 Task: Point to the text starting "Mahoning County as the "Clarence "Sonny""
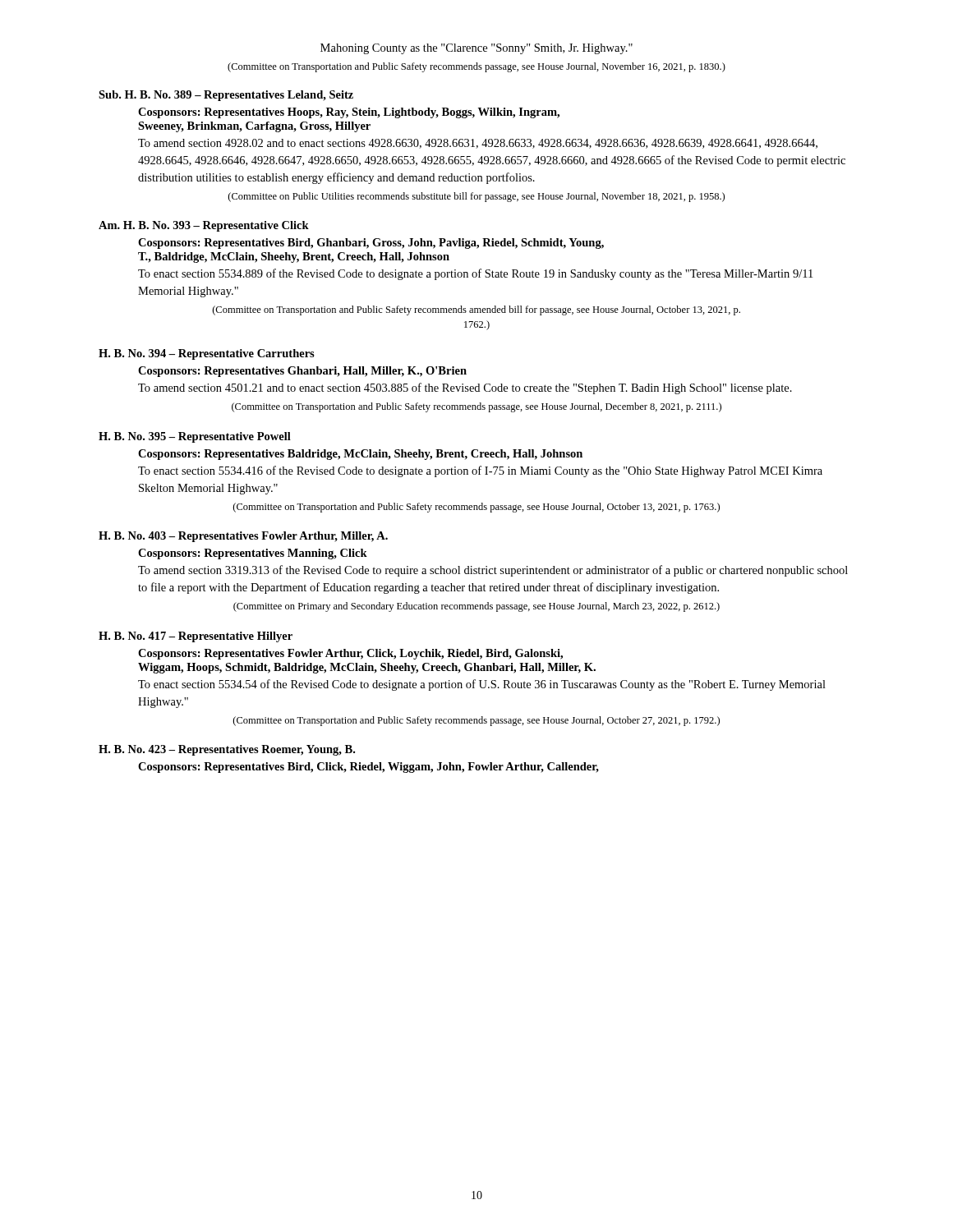click(x=476, y=48)
